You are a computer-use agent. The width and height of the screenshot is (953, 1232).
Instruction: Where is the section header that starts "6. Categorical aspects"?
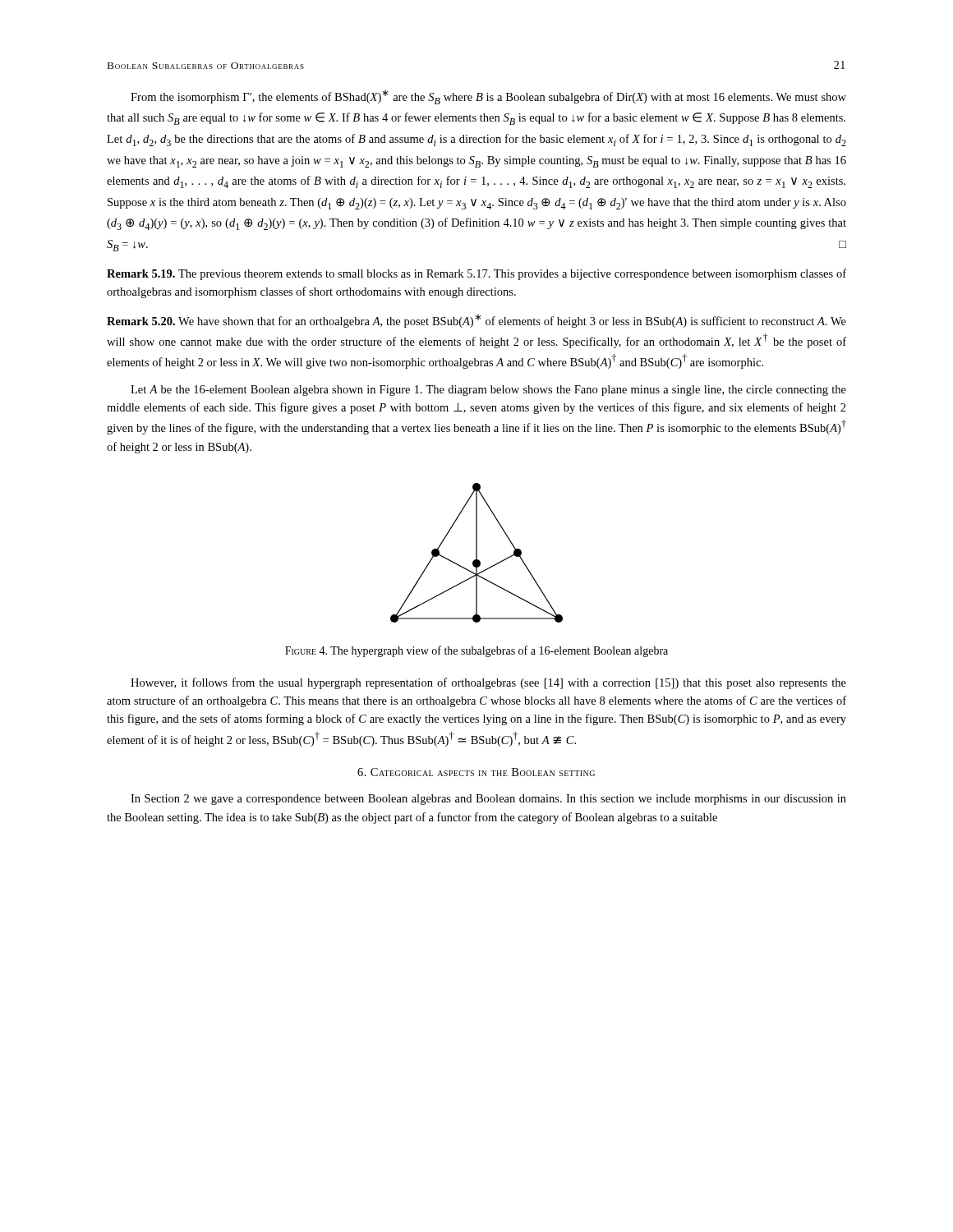(x=476, y=772)
